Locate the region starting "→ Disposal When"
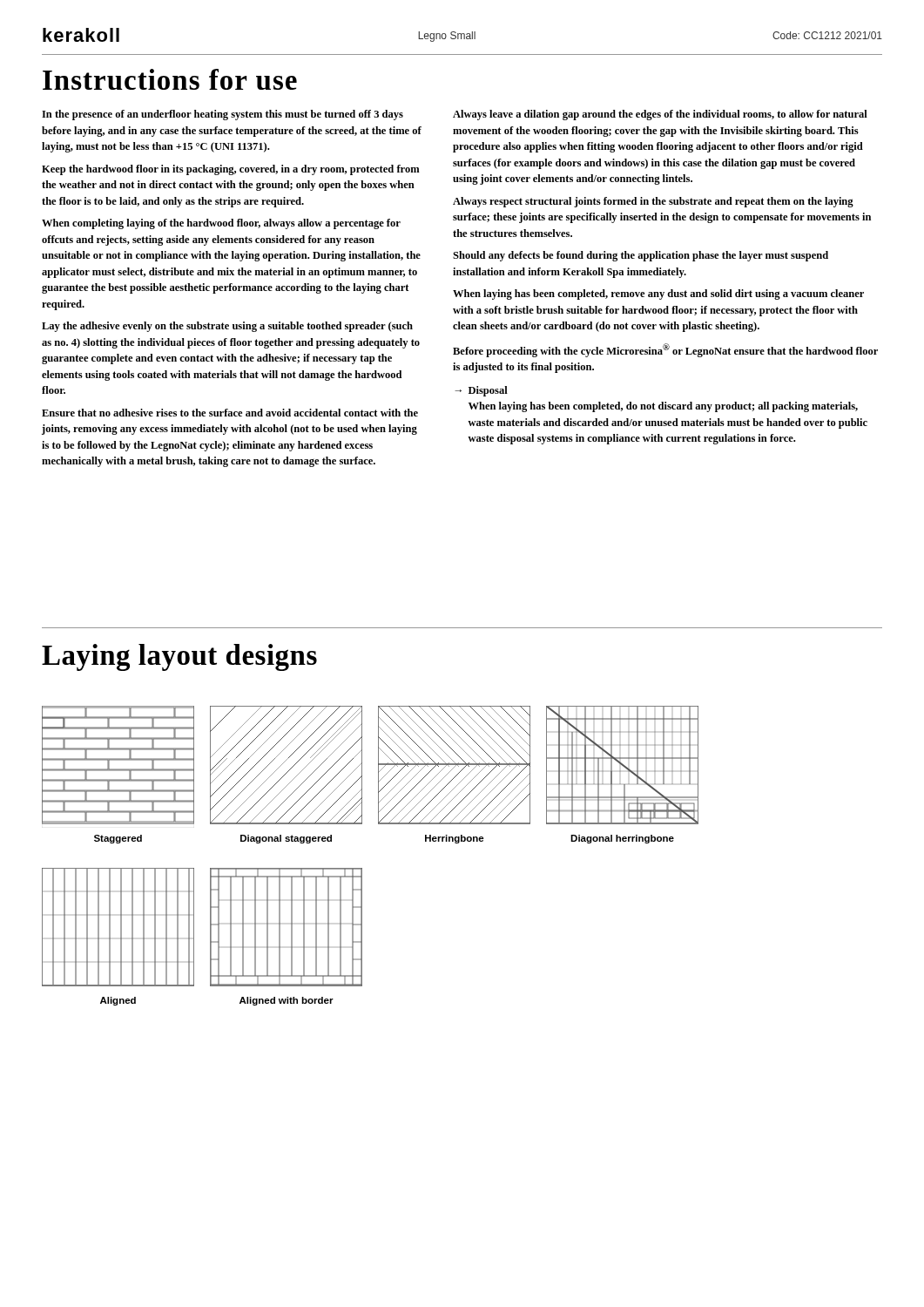Image resolution: width=924 pixels, height=1307 pixels. tap(668, 414)
